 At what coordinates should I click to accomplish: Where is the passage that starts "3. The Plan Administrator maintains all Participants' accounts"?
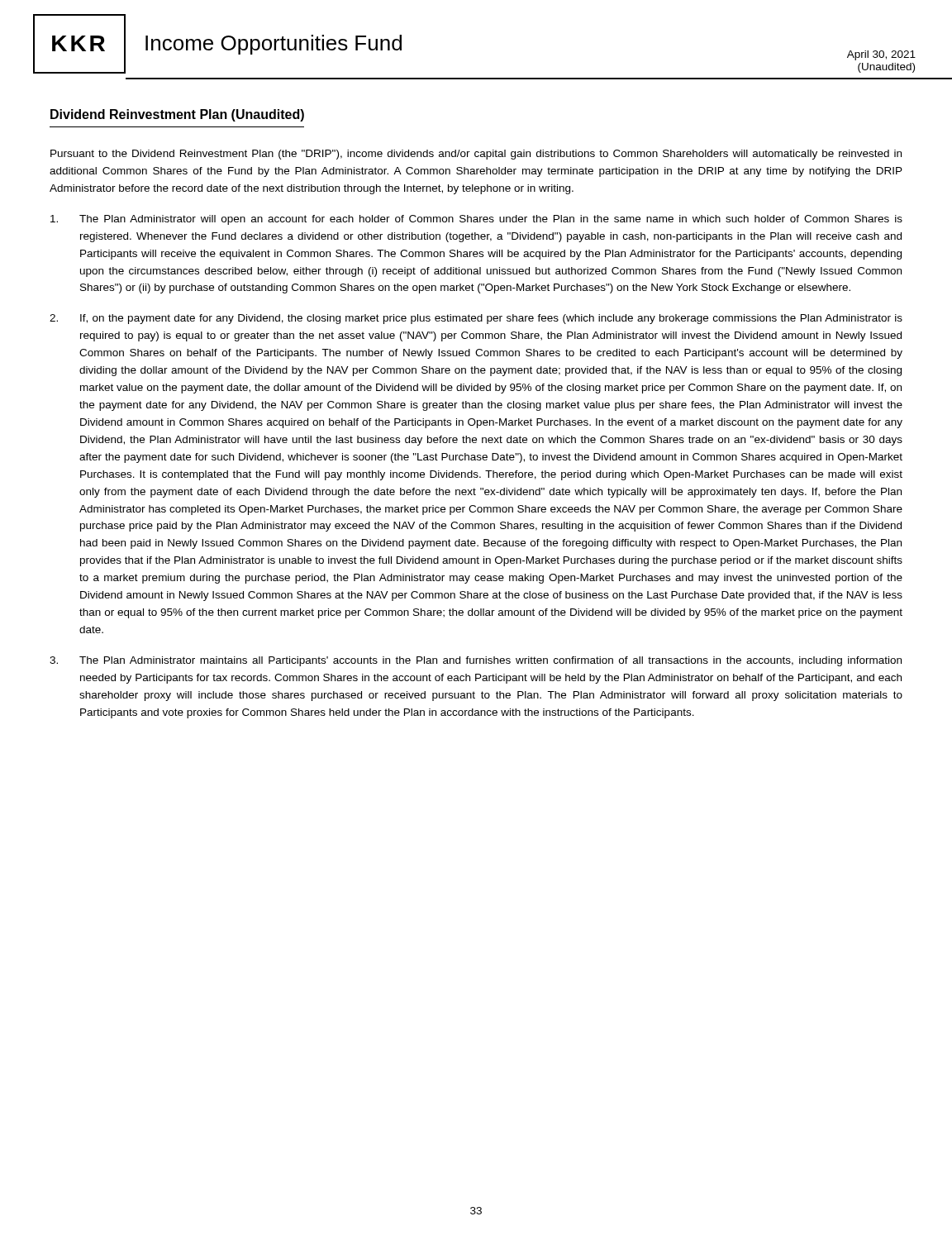[x=476, y=687]
